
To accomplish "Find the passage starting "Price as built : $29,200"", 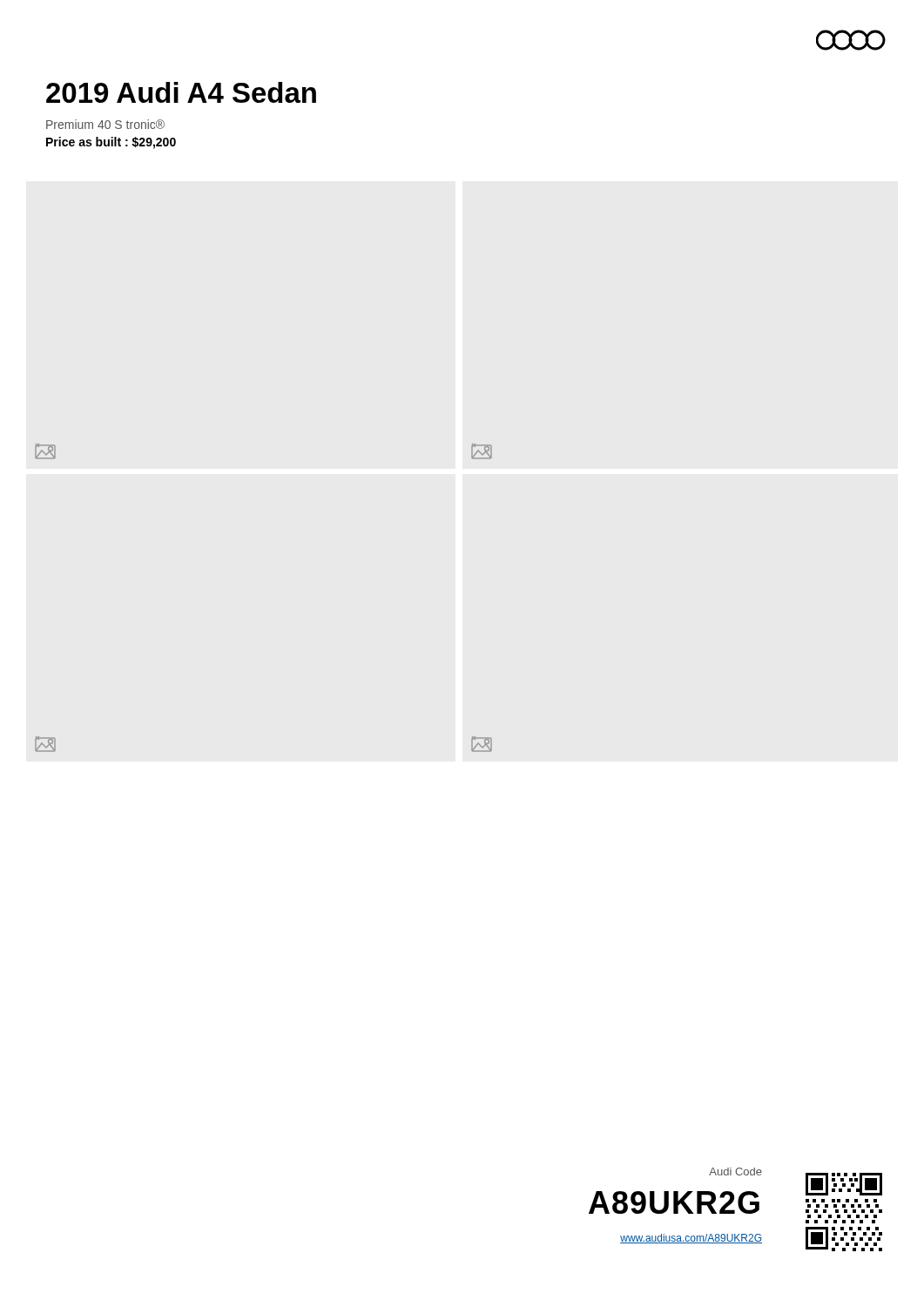I will [111, 142].
